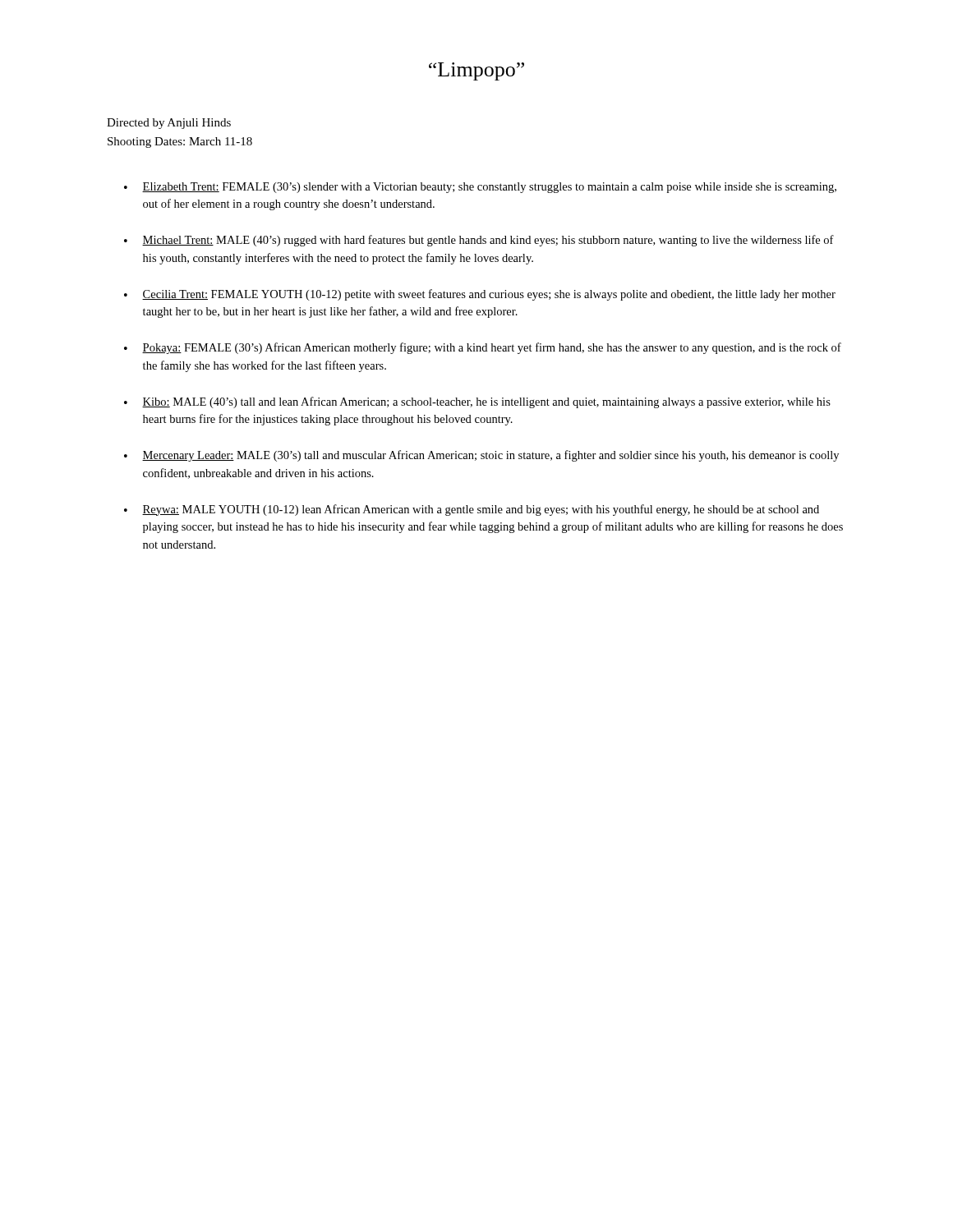Where is the passage that starts "Pokaya: FEMALE (30’s) African"?
The height and width of the screenshot is (1232, 953).
(x=494, y=357)
